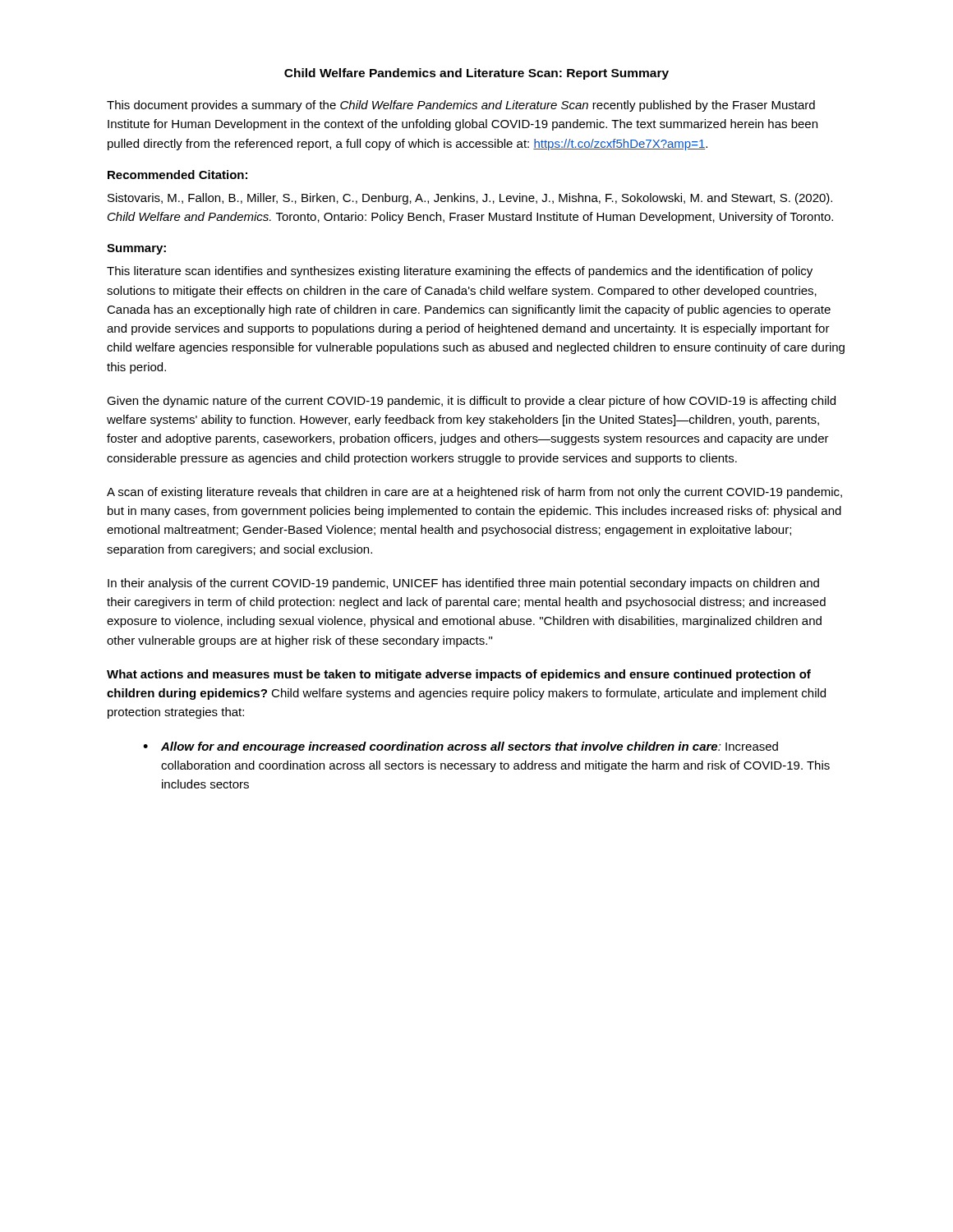953x1232 pixels.
Task: Select the element starting "This document provides a"
Action: pos(463,124)
